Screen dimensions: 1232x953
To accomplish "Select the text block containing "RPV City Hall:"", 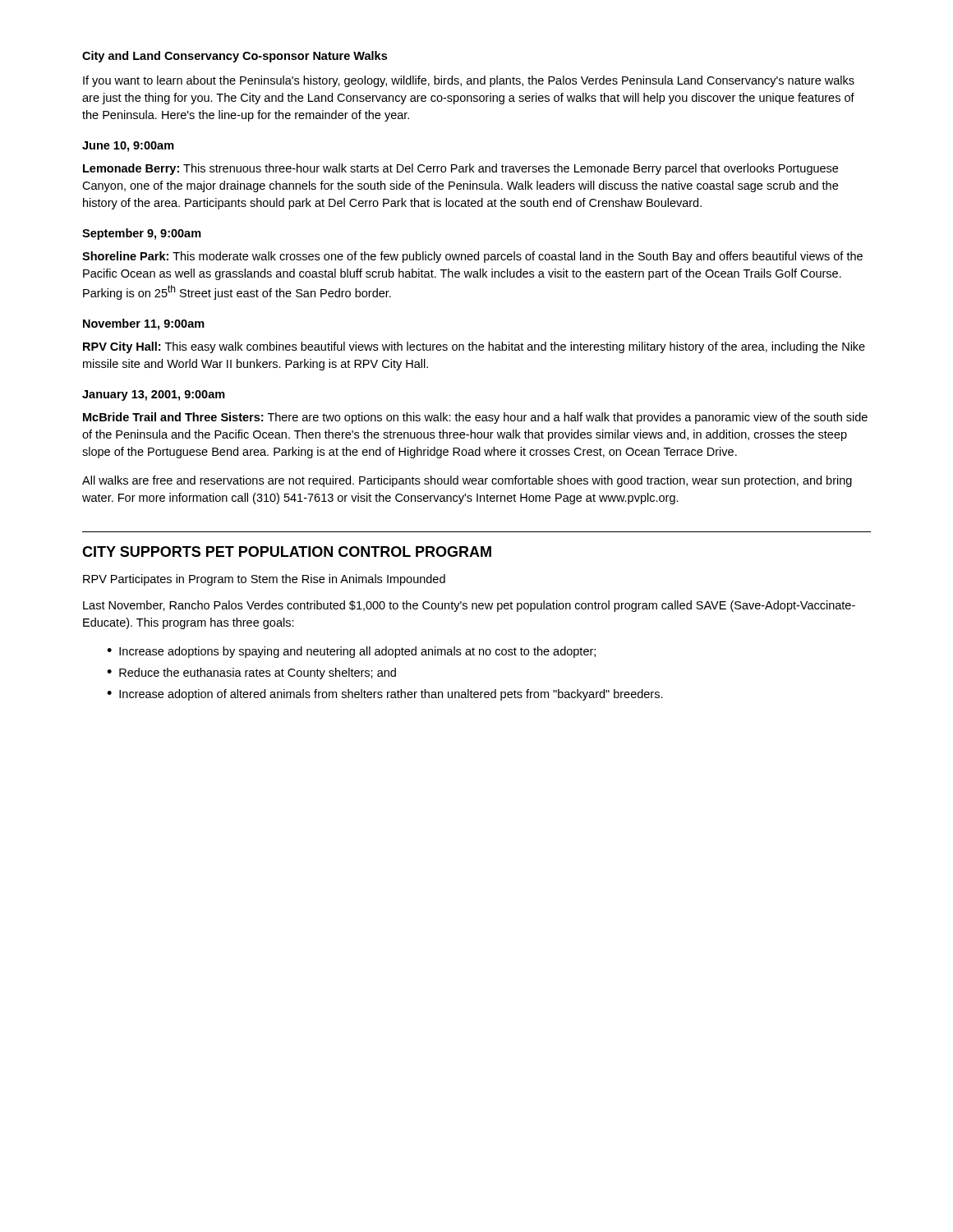I will click(474, 355).
